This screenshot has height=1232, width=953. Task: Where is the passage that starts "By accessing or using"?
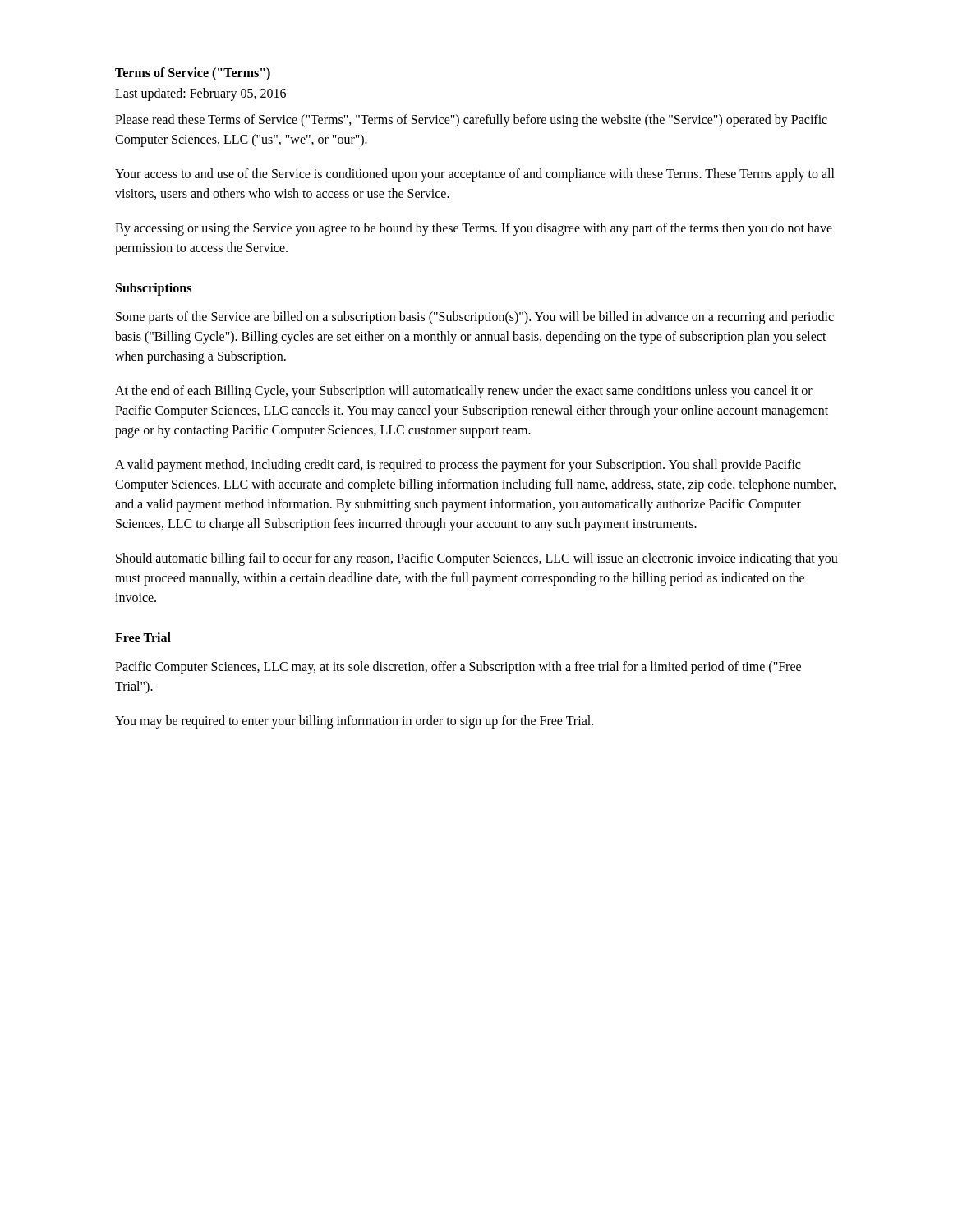click(x=474, y=238)
